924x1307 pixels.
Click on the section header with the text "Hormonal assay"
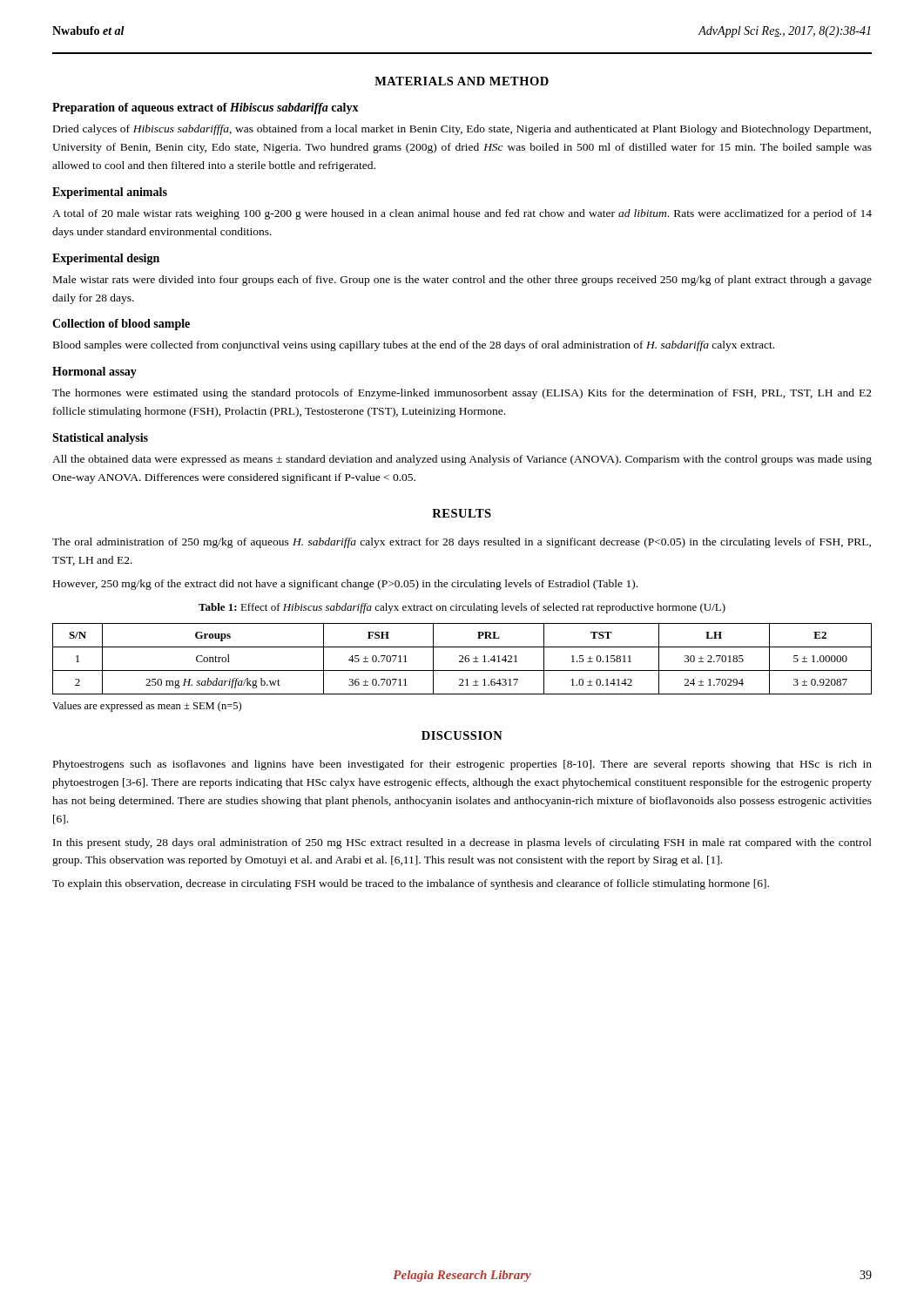pos(94,372)
